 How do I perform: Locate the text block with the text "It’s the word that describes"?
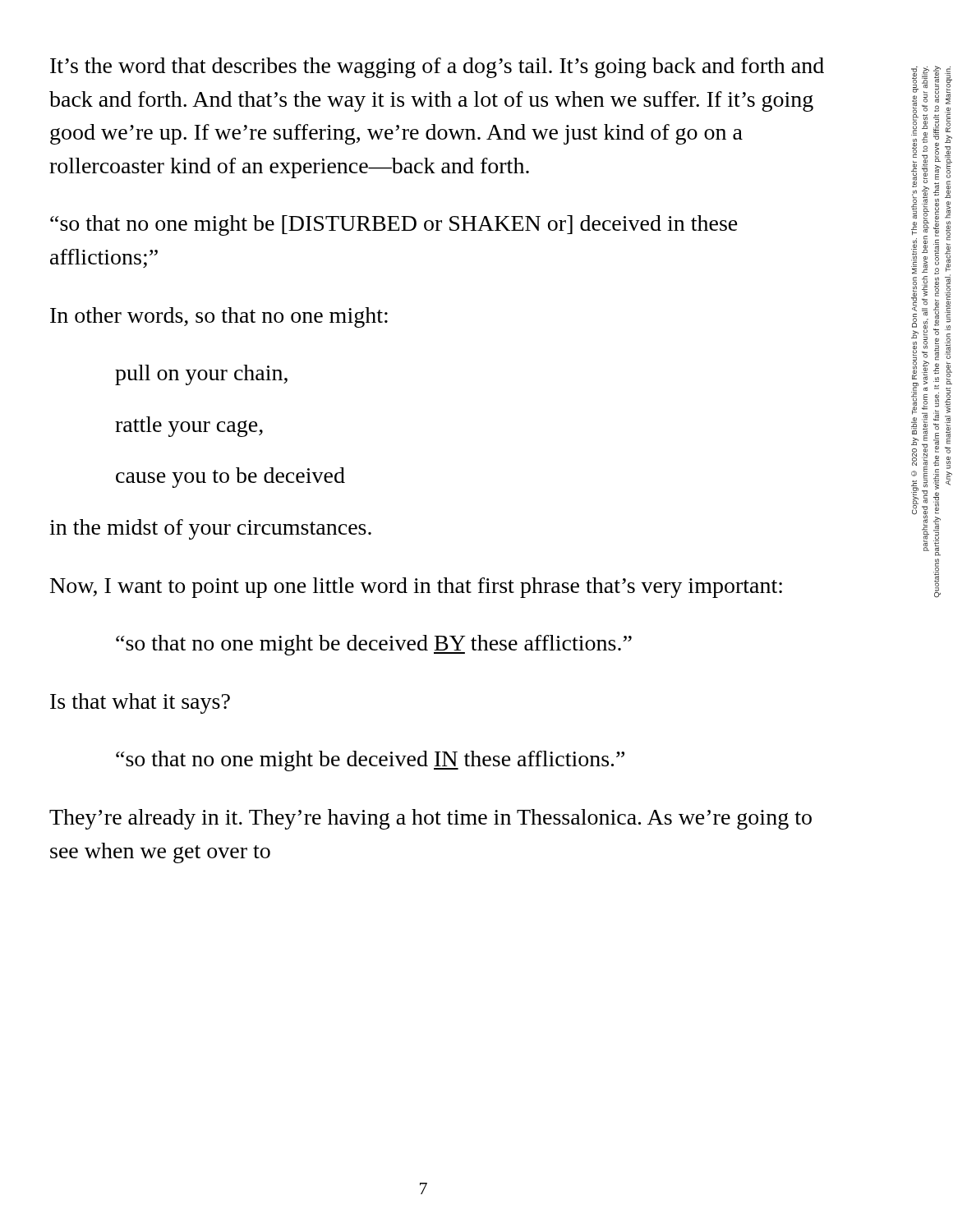coord(437,115)
